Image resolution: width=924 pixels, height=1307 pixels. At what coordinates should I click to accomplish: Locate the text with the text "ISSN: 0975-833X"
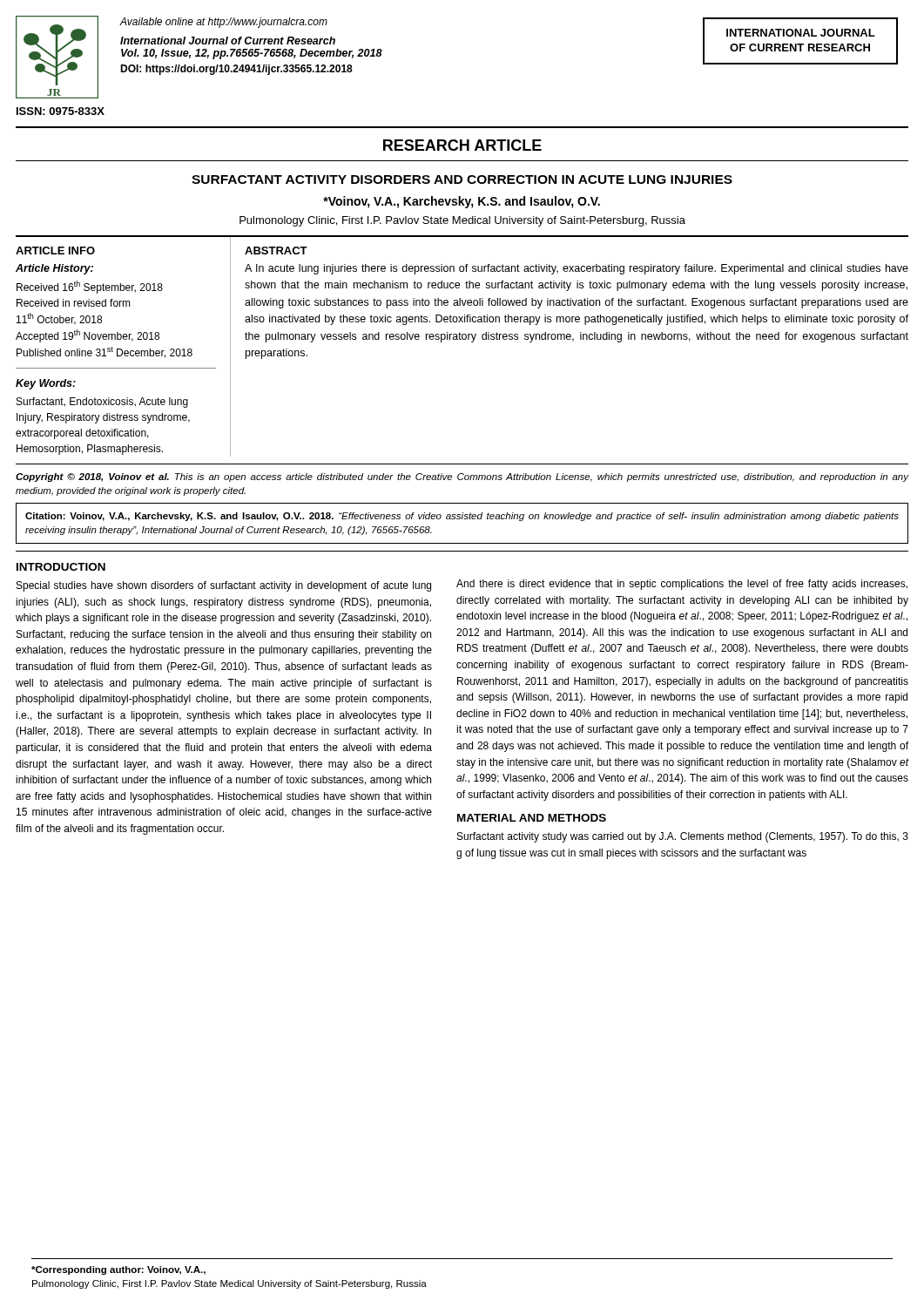point(60,111)
